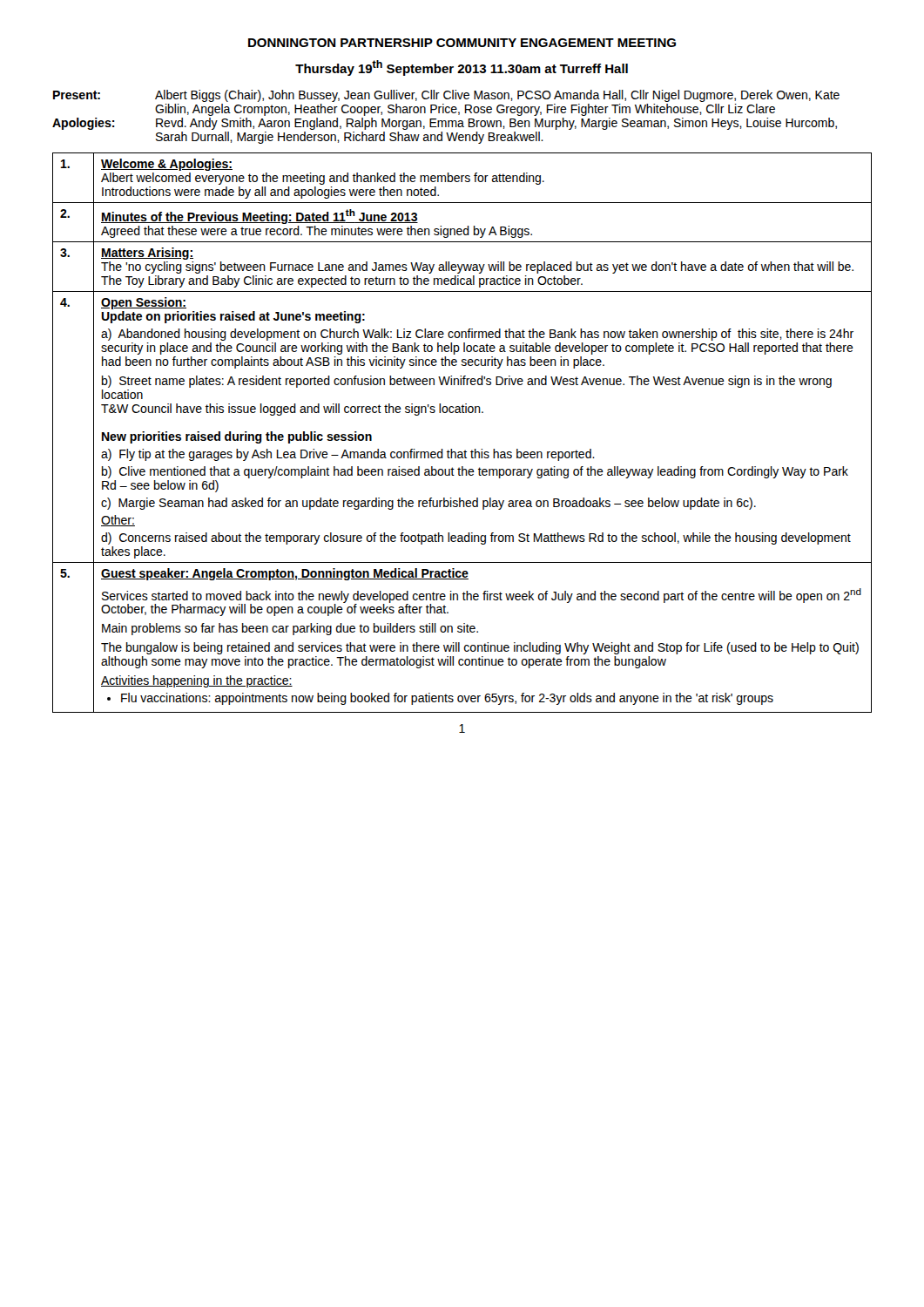Image resolution: width=924 pixels, height=1307 pixels.
Task: Find the element starting "New priorities raised during"
Action: (x=236, y=436)
